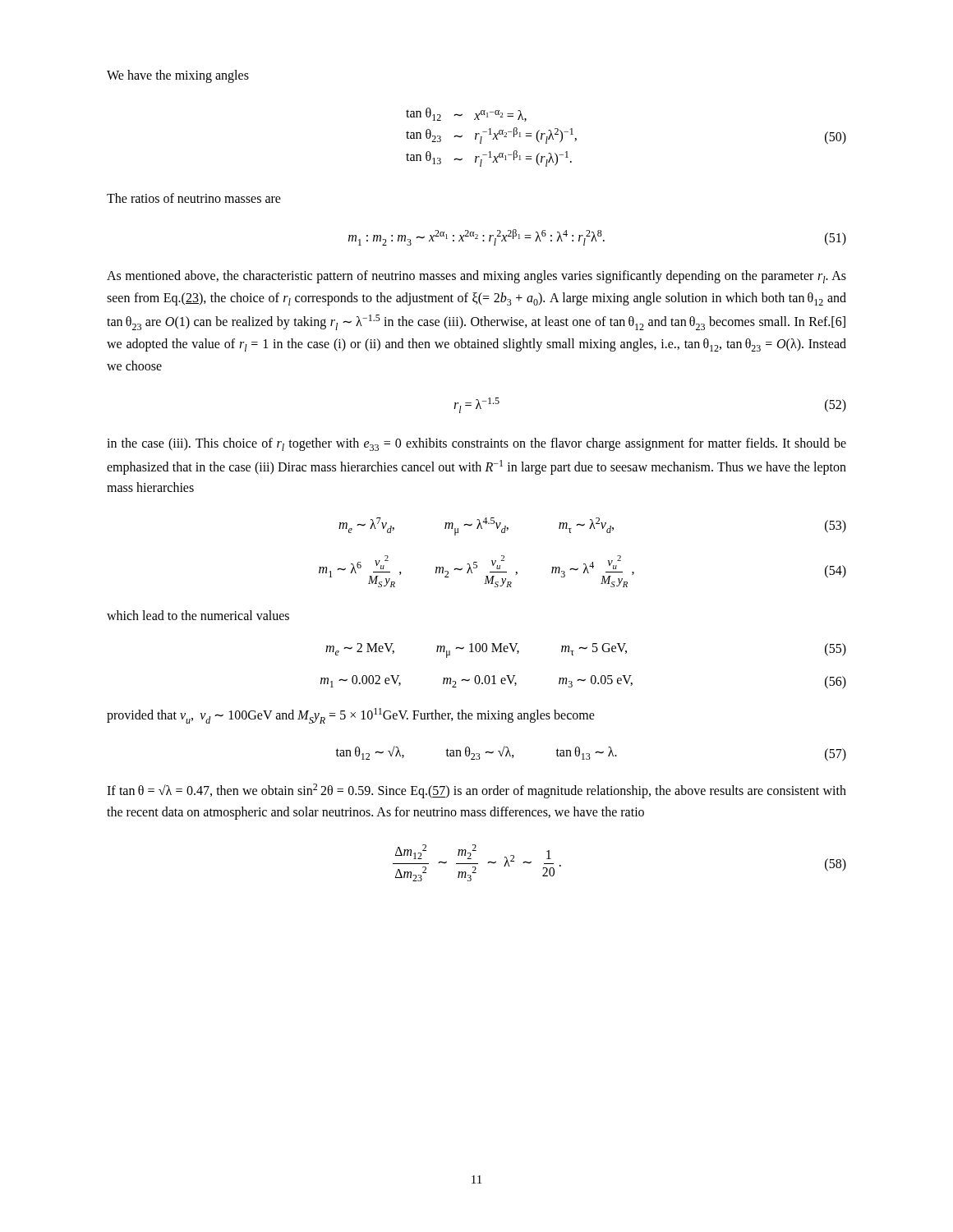
Task: Click on the element starting "As mentioned above, the characteristic"
Action: [x=476, y=321]
